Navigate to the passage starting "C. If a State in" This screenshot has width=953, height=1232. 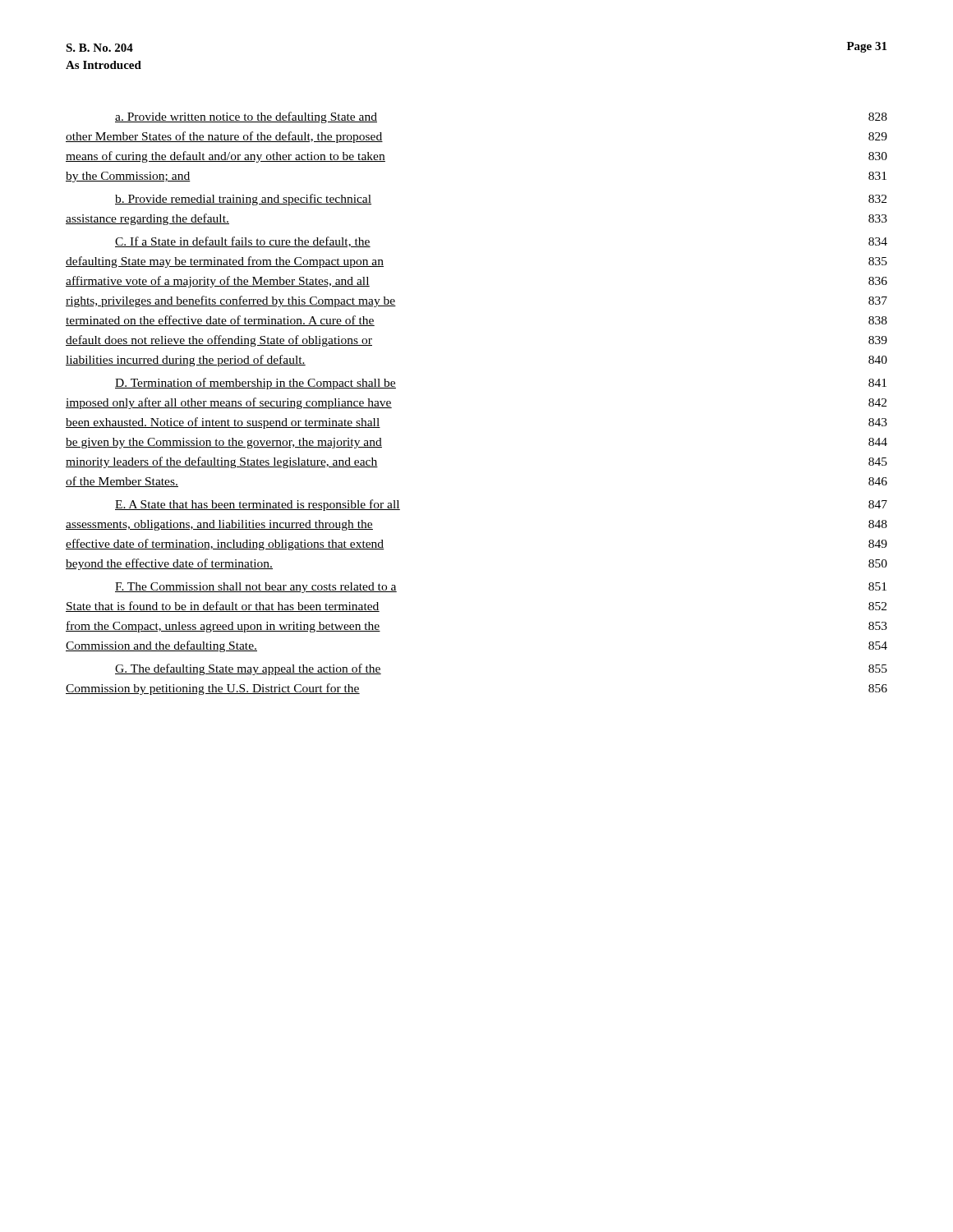click(x=243, y=242)
